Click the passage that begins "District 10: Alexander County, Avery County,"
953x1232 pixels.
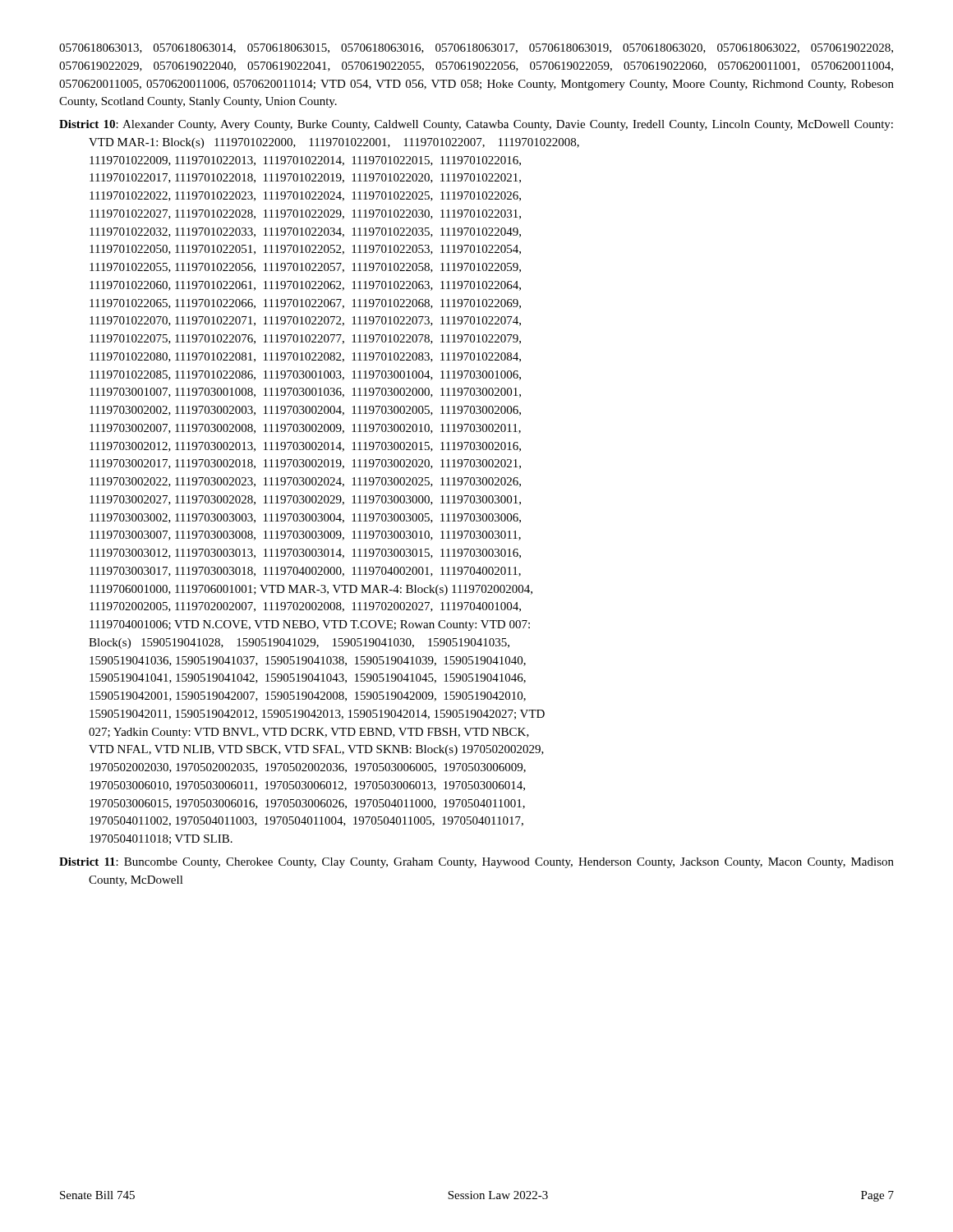(476, 483)
